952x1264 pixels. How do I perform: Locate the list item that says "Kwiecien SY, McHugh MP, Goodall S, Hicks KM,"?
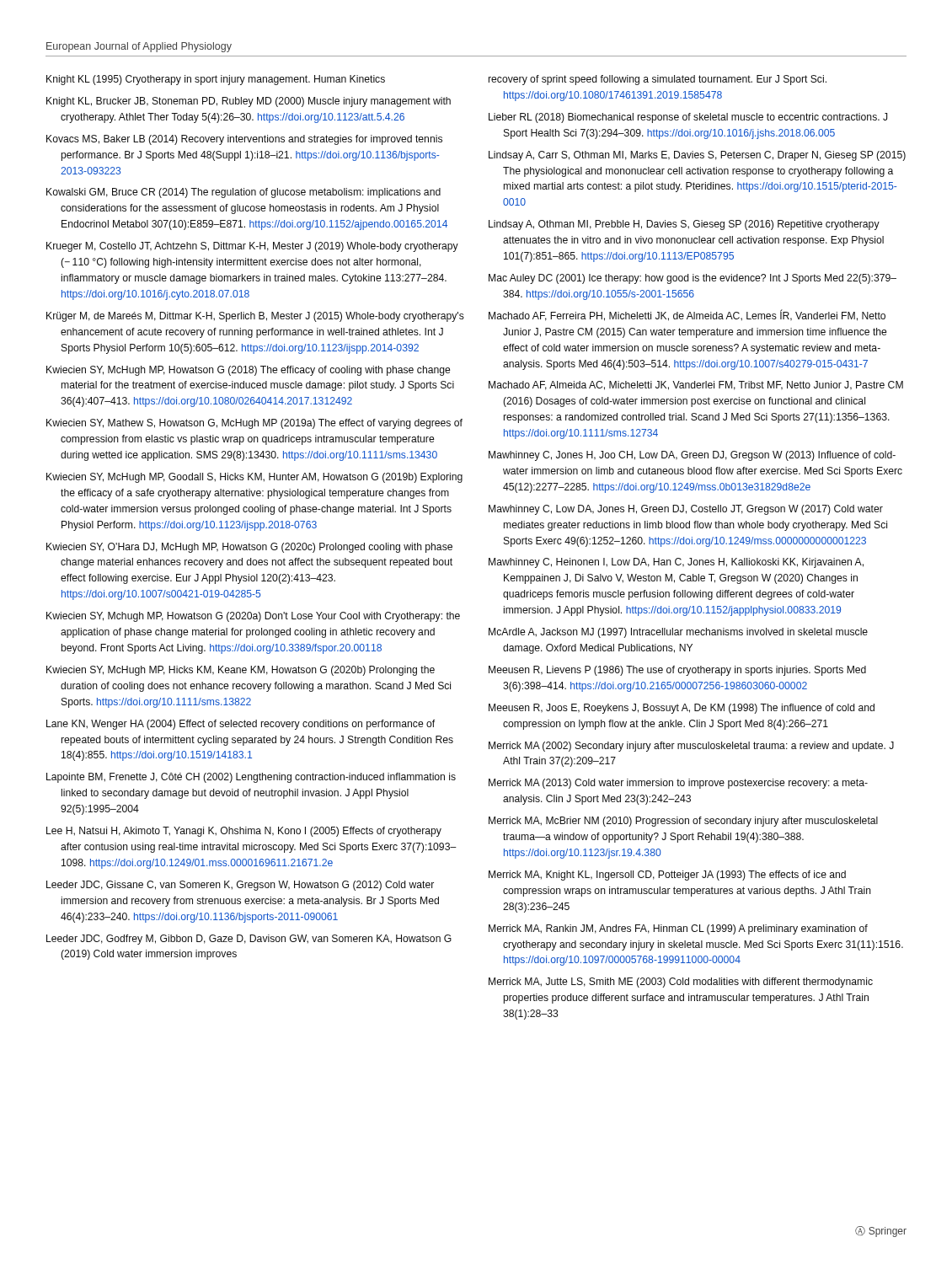point(254,501)
